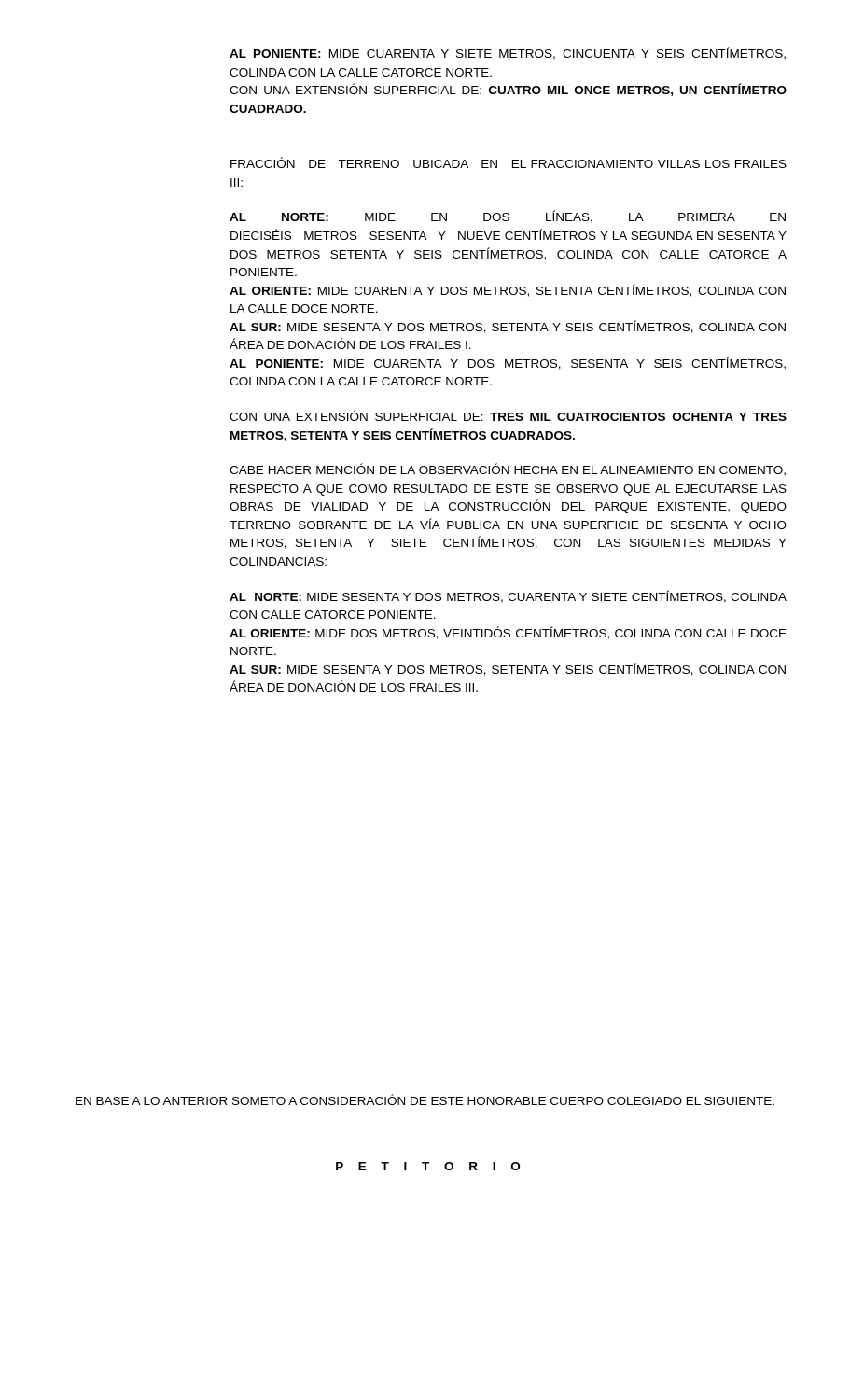Click on the passage starting "AL NORTE: MIDE SESENTA Y DOS METROS,"

(x=508, y=642)
